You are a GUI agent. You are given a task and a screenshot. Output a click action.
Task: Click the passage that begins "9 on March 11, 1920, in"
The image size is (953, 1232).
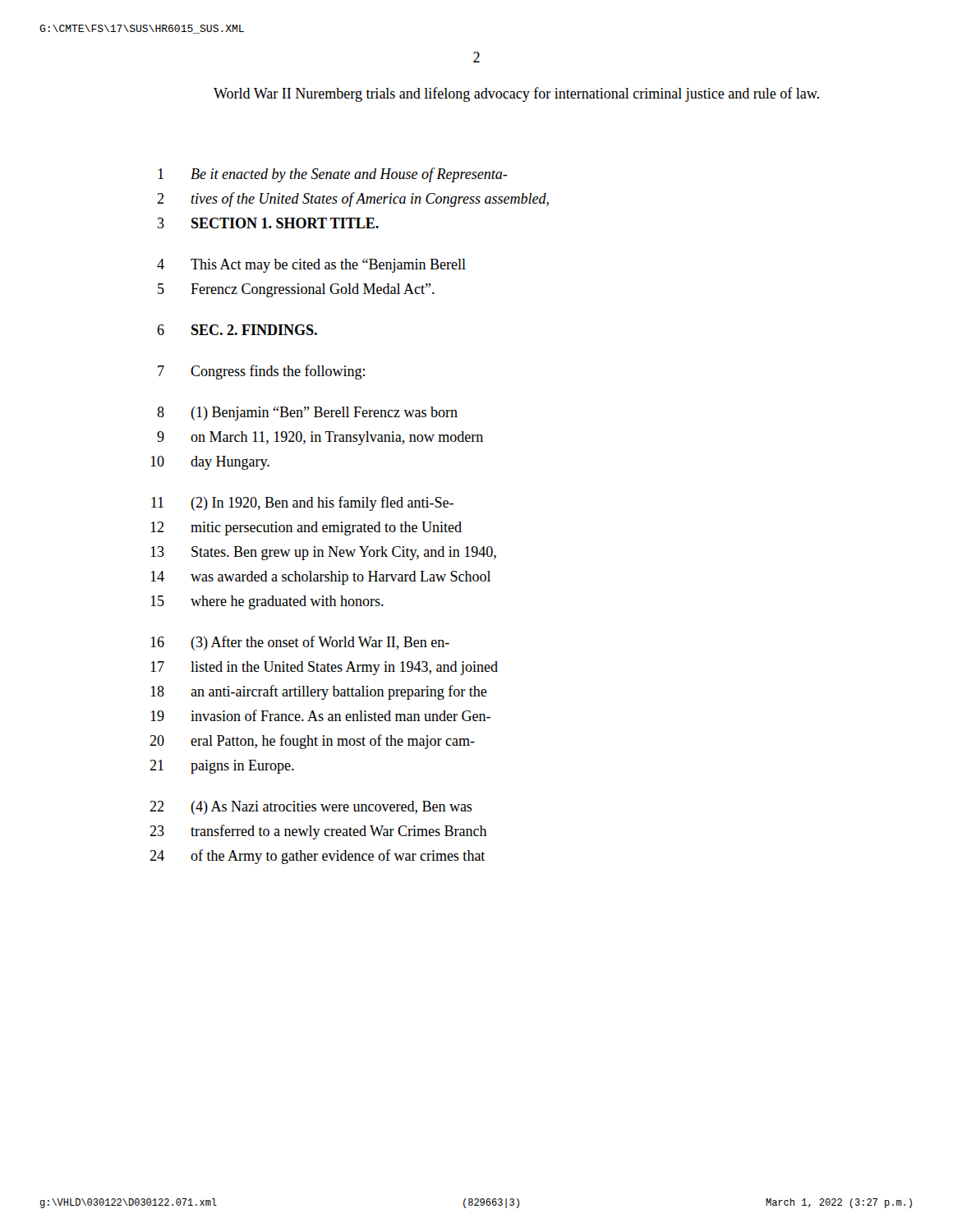click(x=468, y=438)
